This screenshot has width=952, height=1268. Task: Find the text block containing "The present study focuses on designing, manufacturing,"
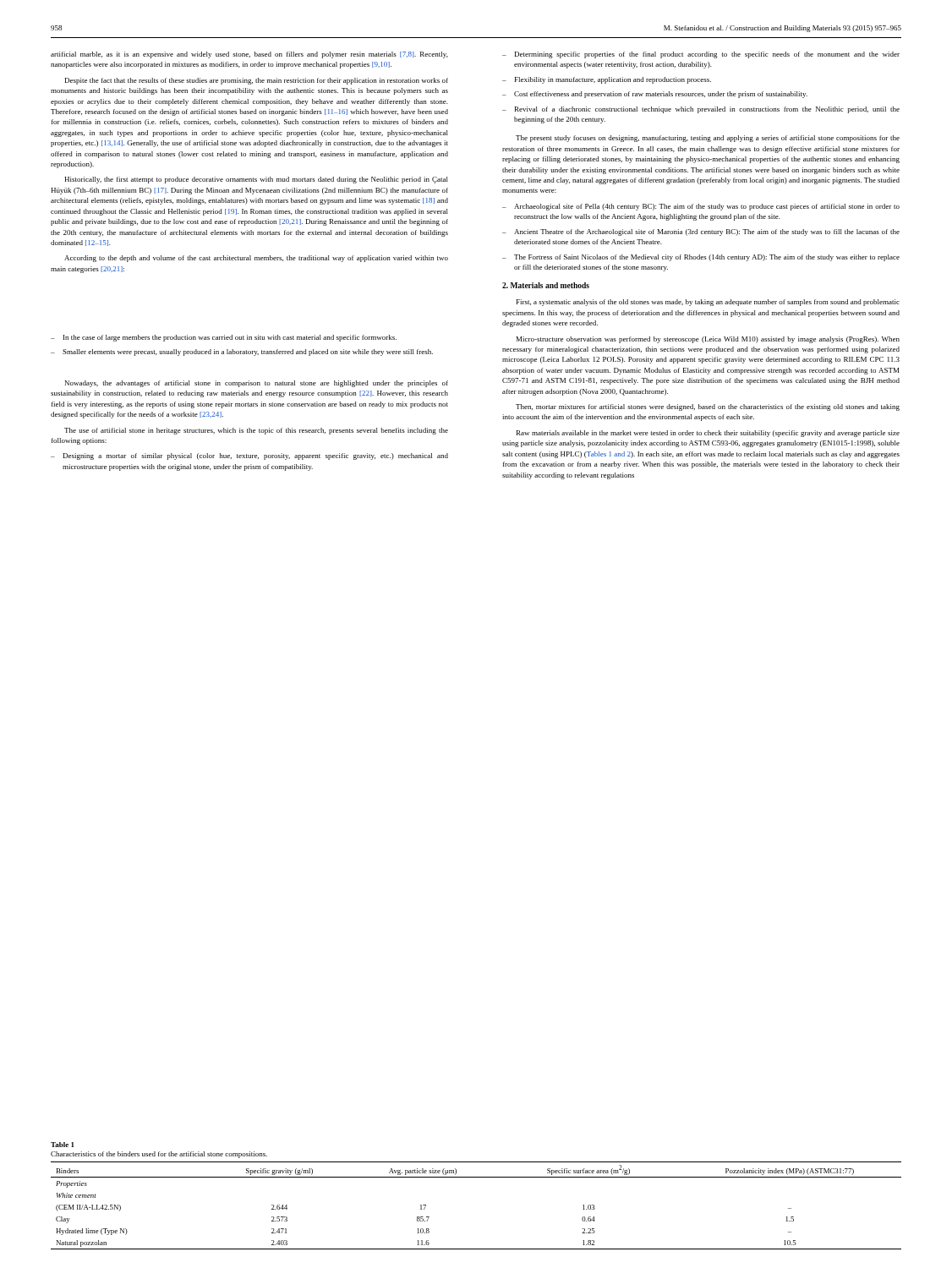(x=701, y=165)
